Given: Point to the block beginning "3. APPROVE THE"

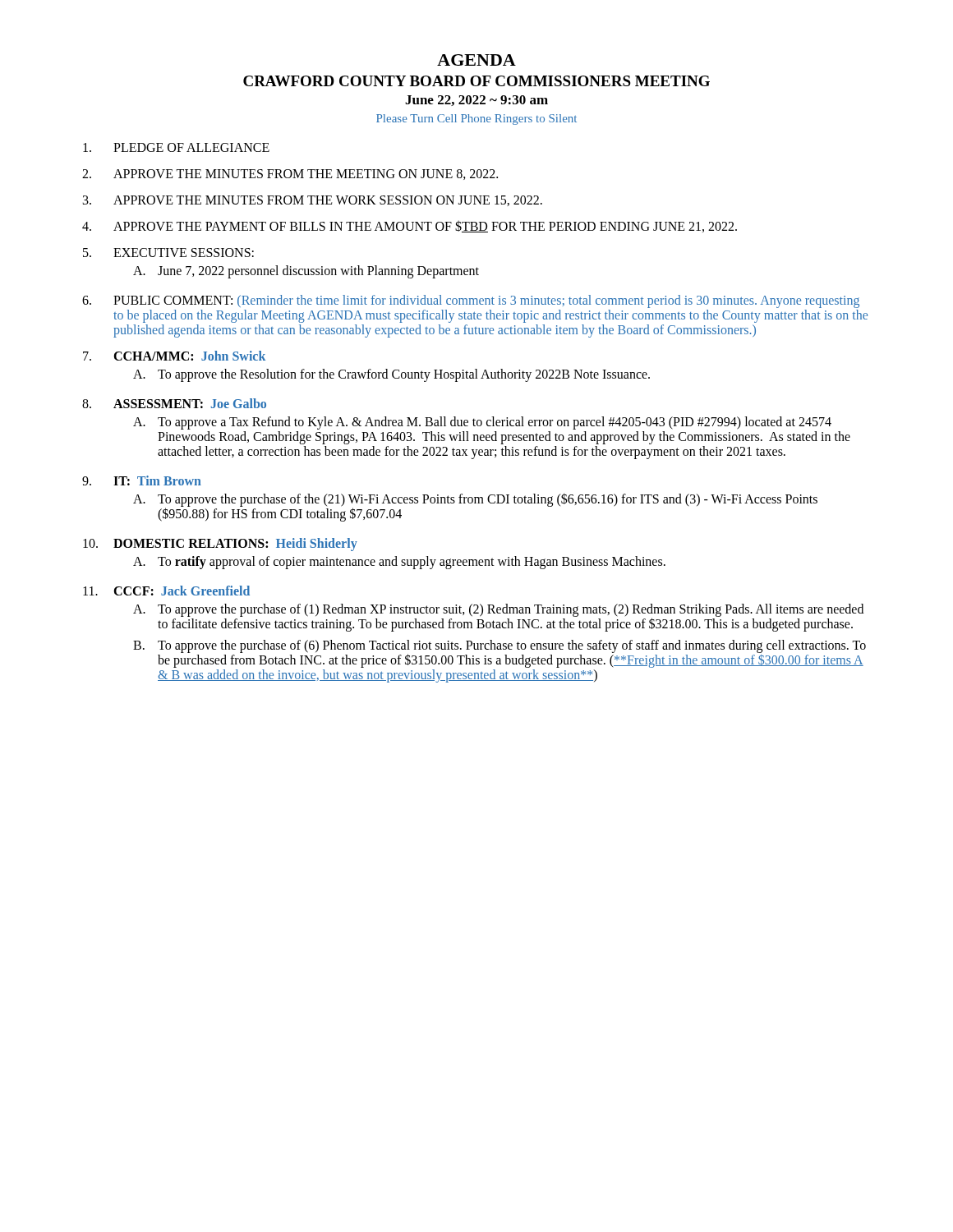Looking at the screenshot, I should pos(476,200).
